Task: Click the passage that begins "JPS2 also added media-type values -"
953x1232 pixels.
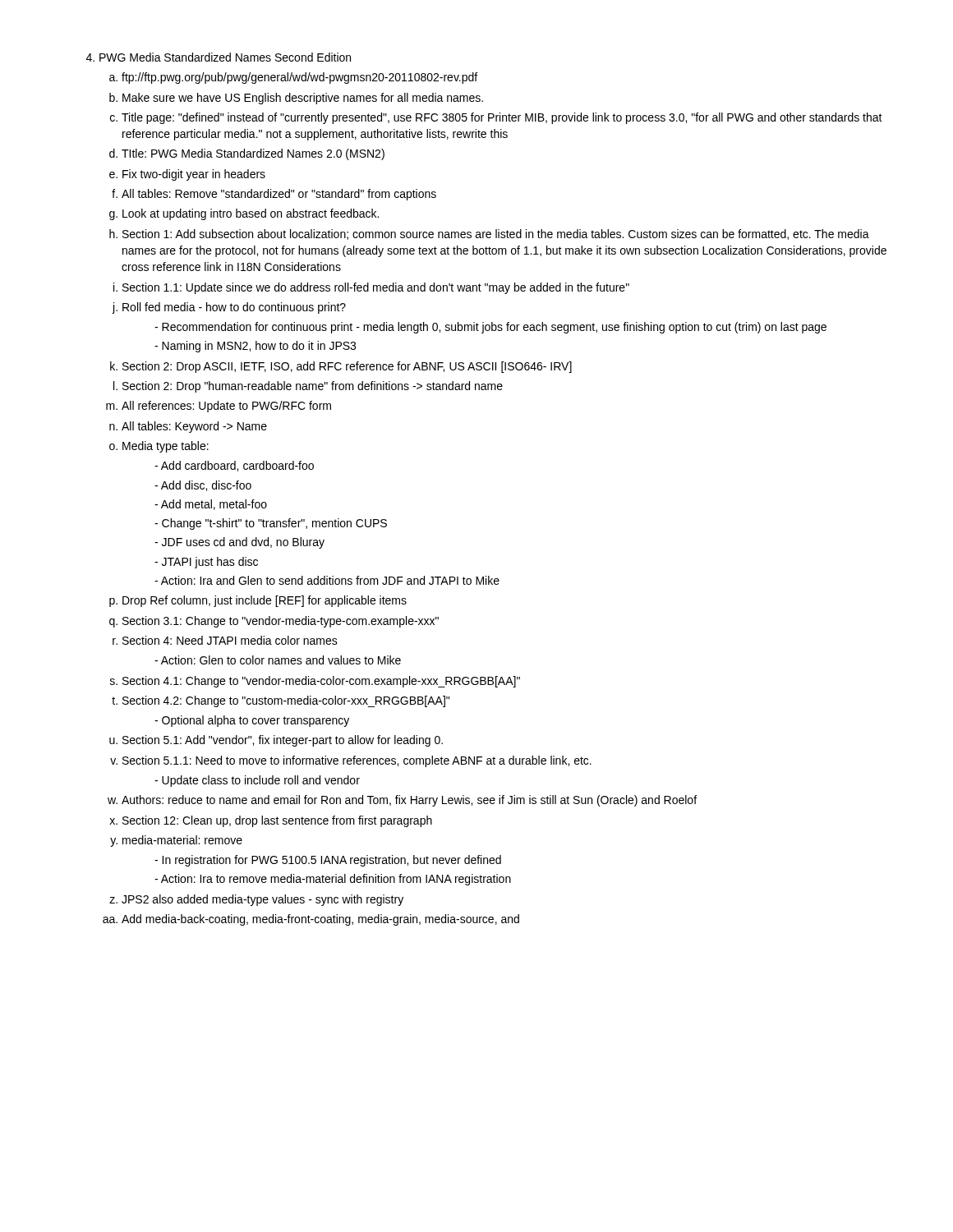Action: pos(263,899)
